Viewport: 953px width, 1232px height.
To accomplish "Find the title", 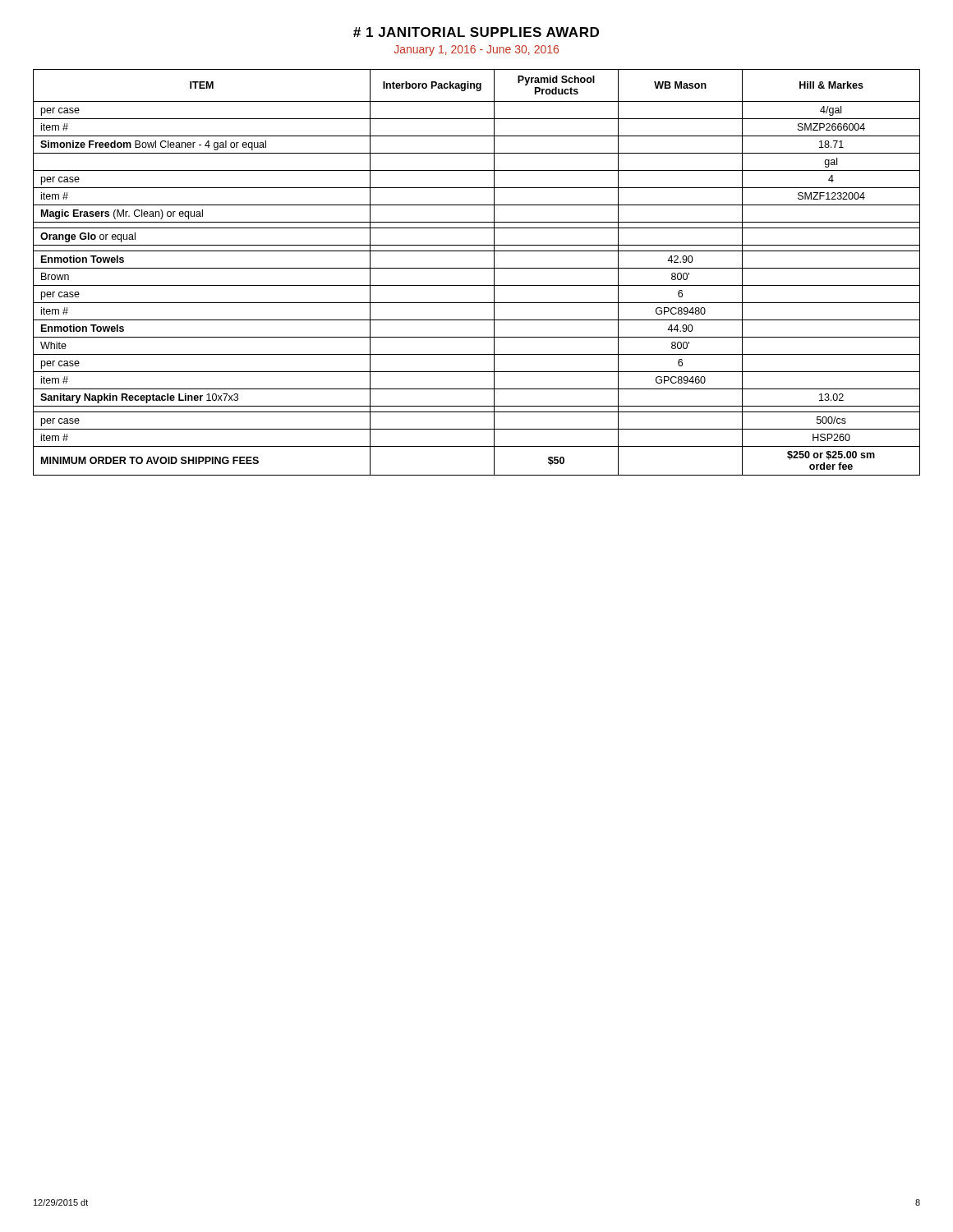I will click(476, 40).
